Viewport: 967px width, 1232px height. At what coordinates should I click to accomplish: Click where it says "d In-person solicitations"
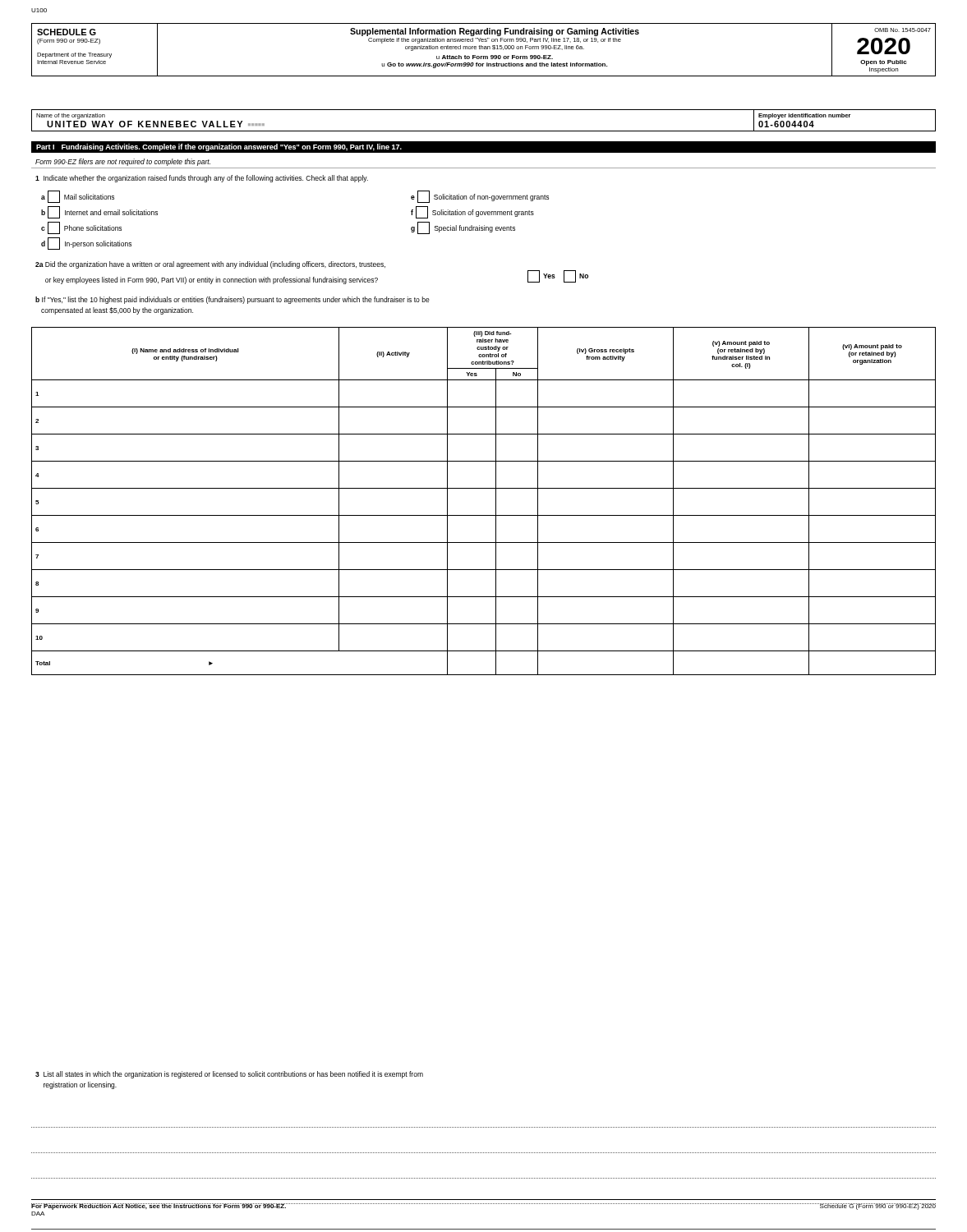pos(86,244)
